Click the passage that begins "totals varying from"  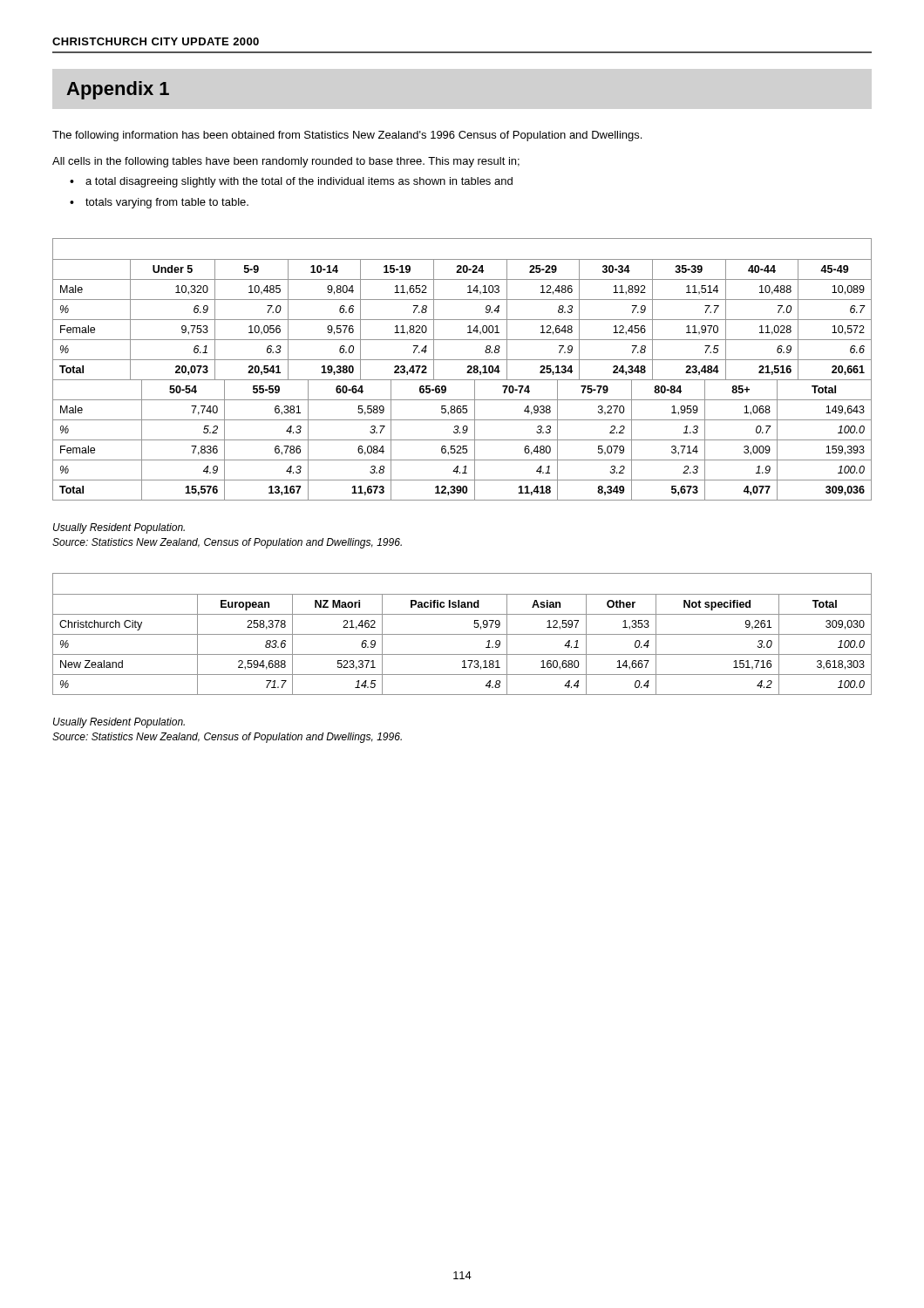167,201
